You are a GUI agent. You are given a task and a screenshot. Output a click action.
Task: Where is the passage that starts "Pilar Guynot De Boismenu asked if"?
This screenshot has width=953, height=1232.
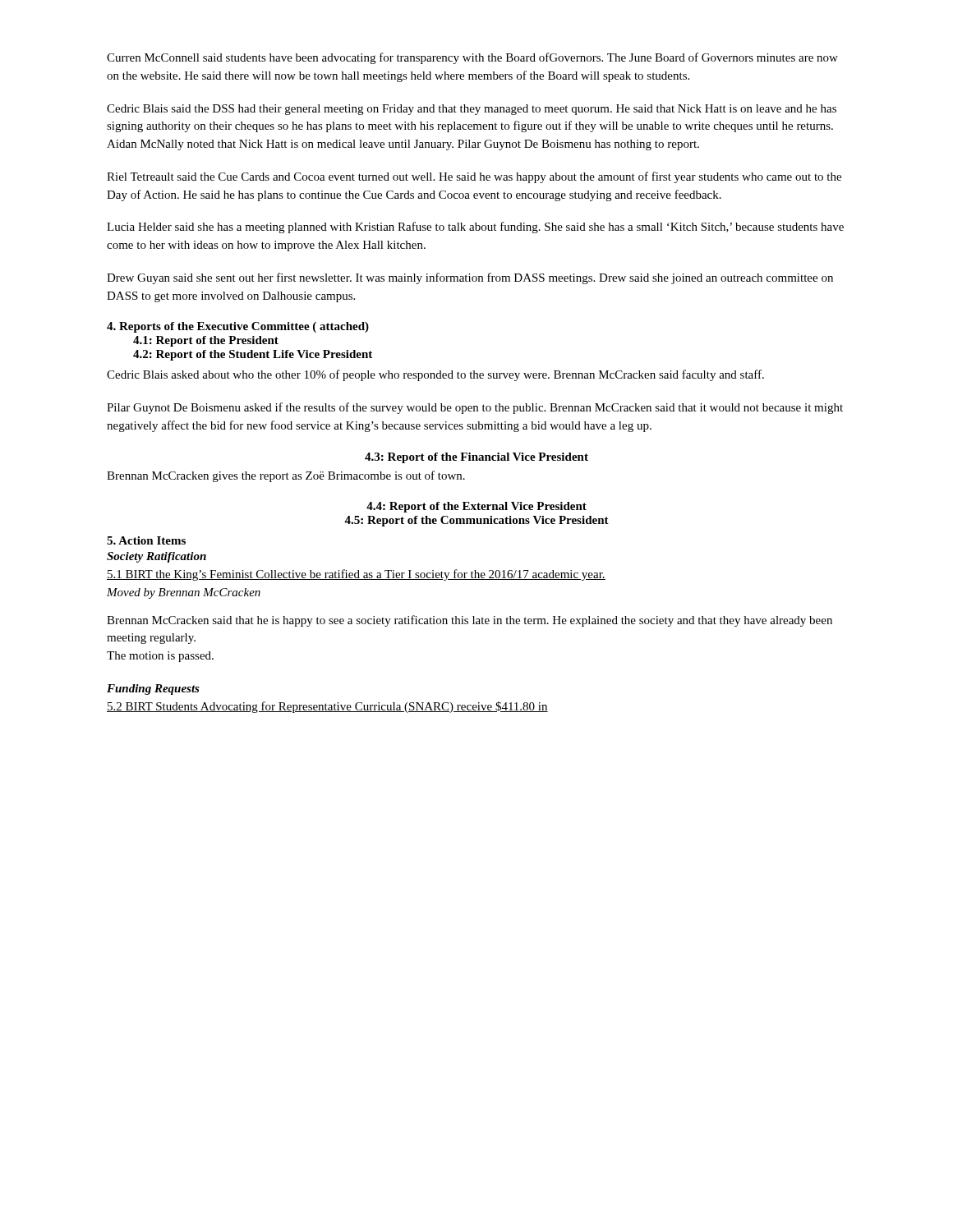[476, 417]
